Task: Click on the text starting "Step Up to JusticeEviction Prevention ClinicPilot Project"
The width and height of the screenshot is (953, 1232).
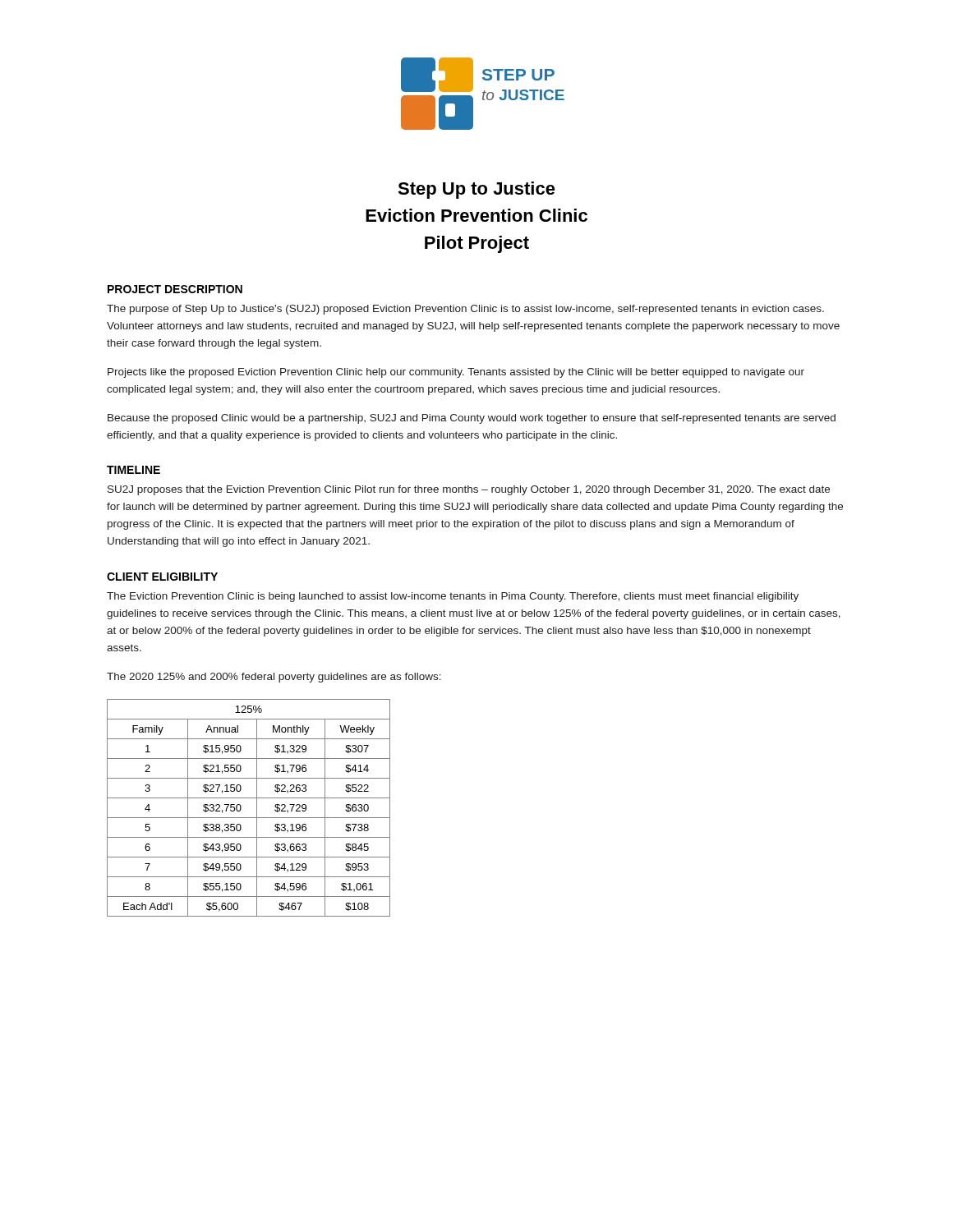Action: point(476,216)
